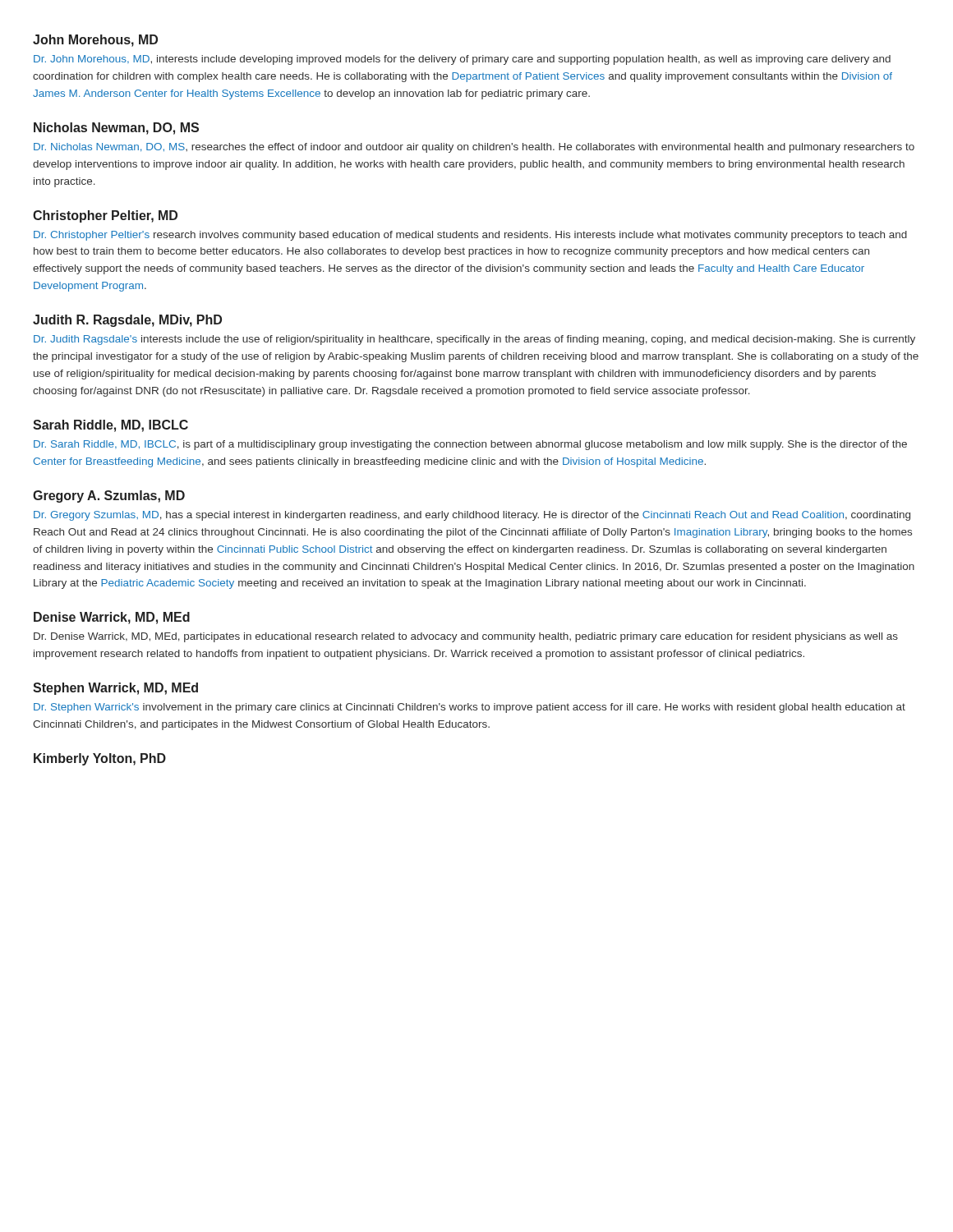
Task: Find the section header containing "Stephen Warrick, MD, MEd"
Action: 116,688
